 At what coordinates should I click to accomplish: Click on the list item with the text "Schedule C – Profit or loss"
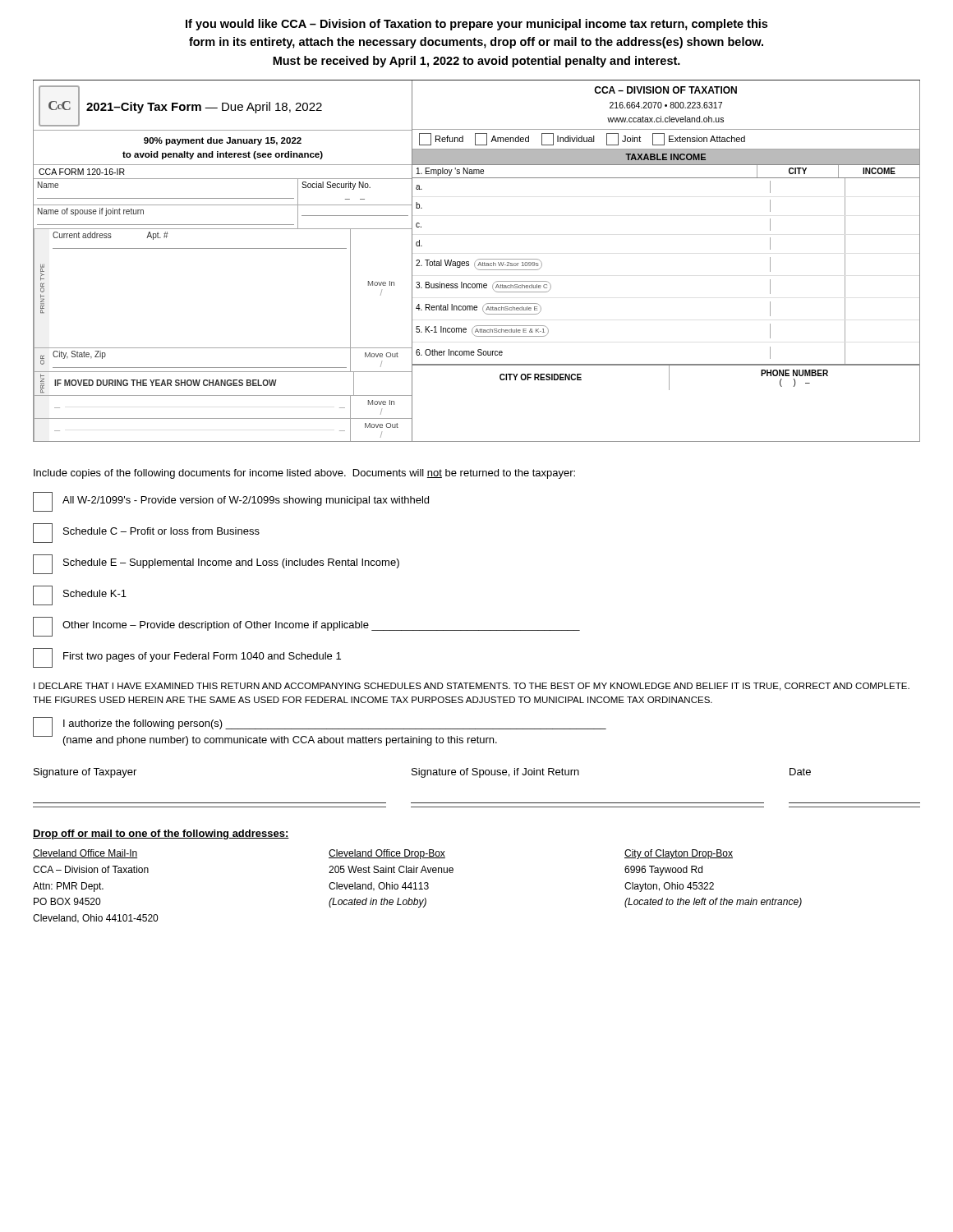(x=146, y=532)
